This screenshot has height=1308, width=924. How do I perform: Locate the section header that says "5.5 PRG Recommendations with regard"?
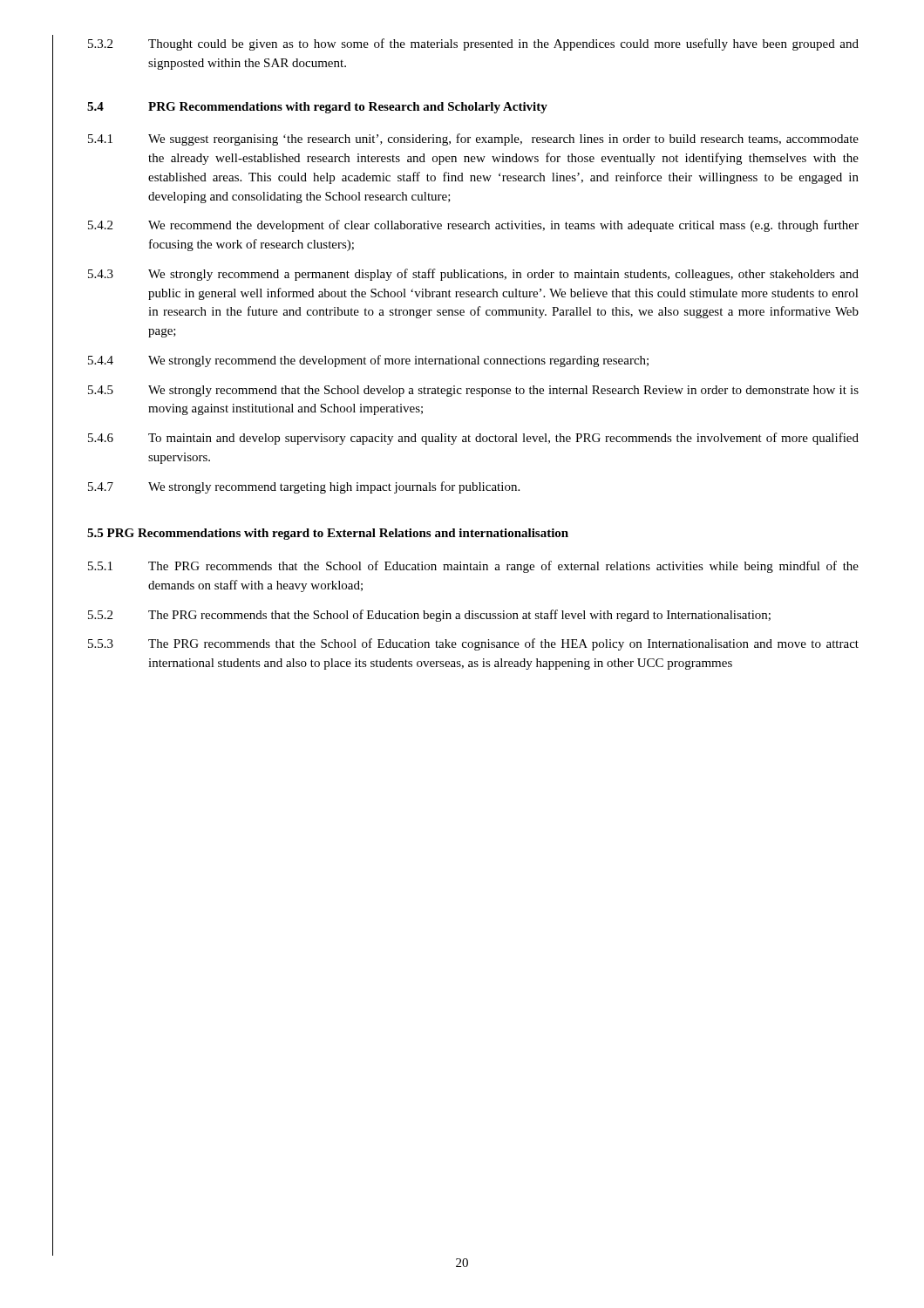pos(328,533)
